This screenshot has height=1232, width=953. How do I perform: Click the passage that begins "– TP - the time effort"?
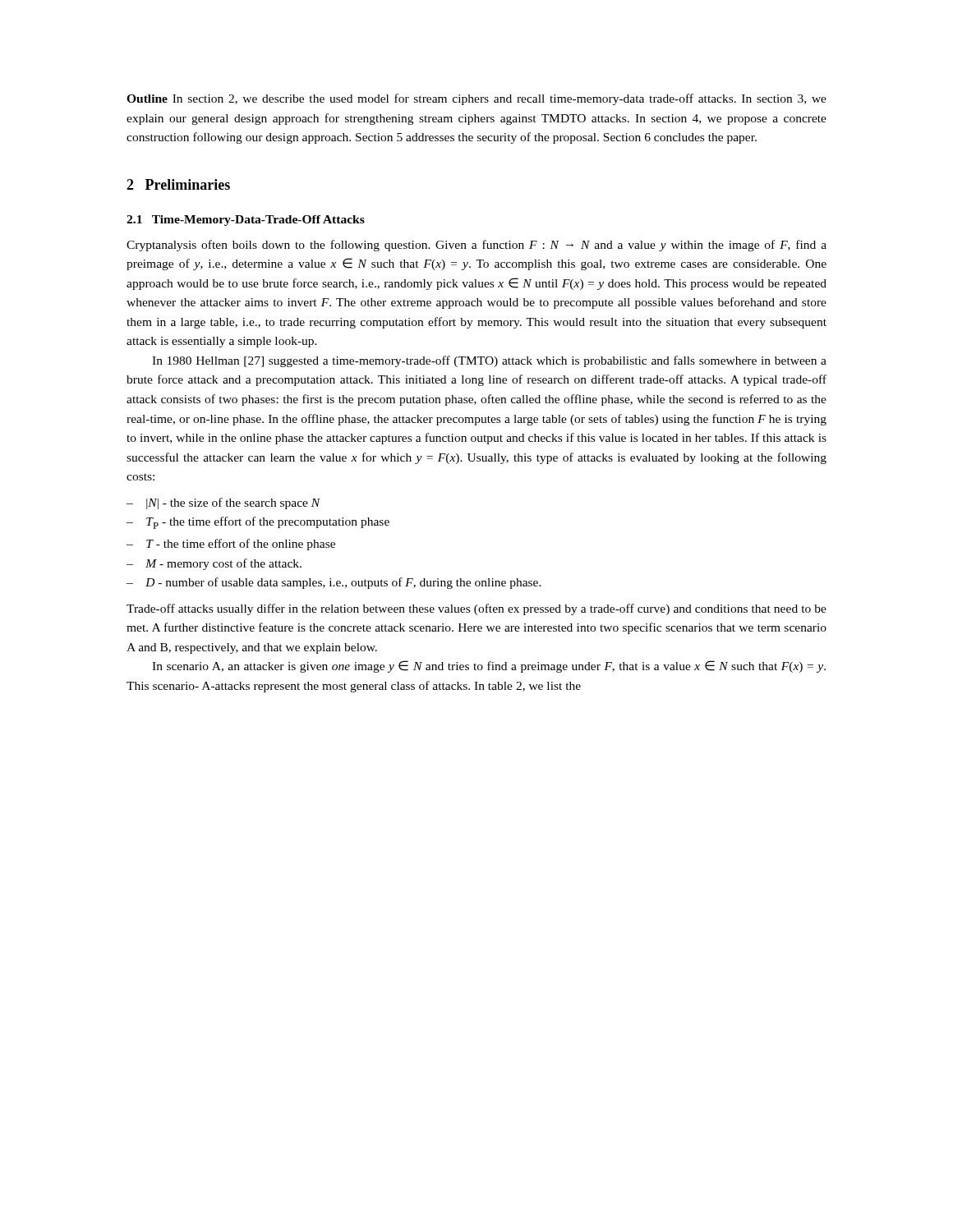(x=258, y=523)
